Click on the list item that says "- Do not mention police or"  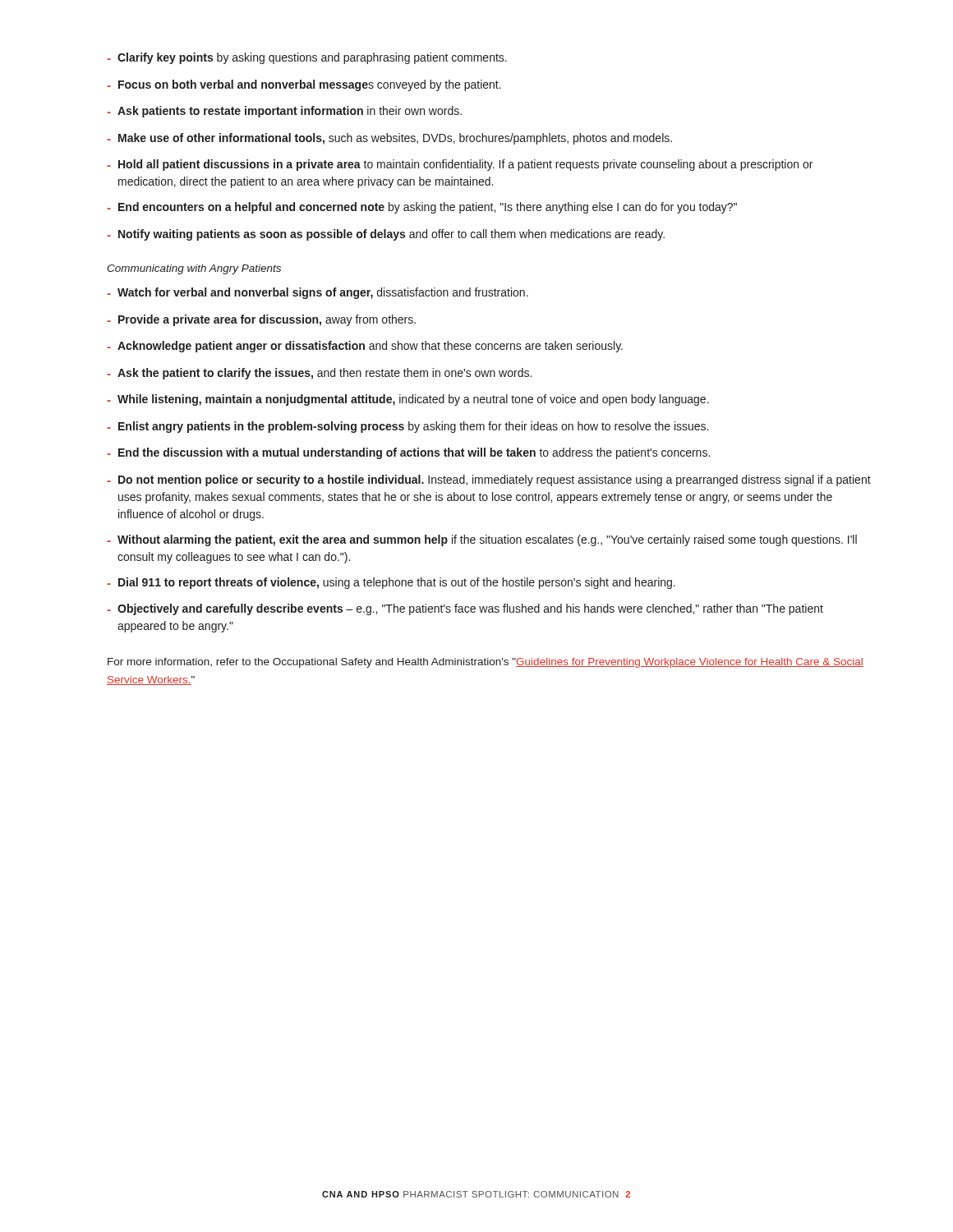[489, 497]
